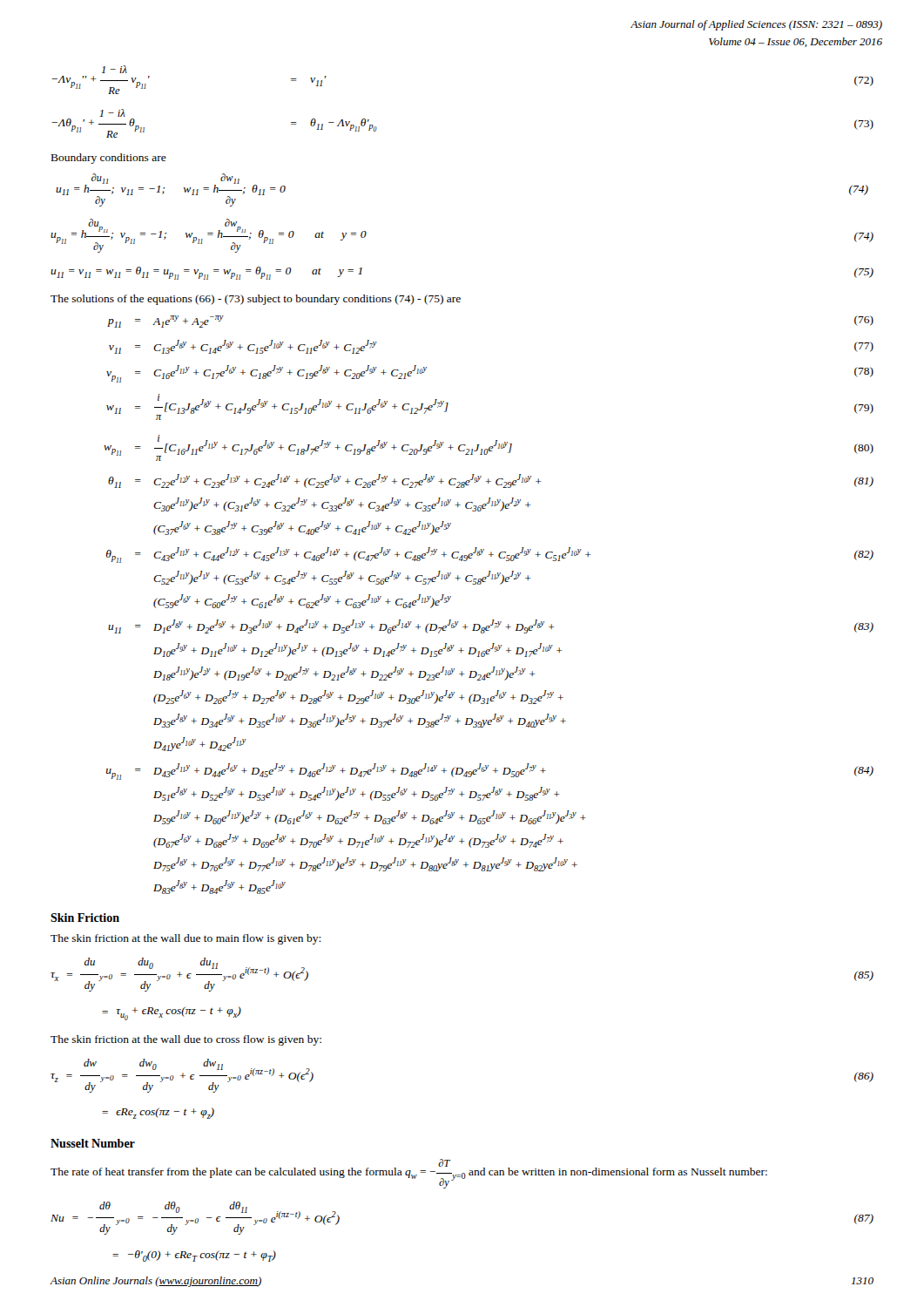The width and height of the screenshot is (924, 1307).
Task: Point to the formula beginning "−Λθp11' + 1 − iλRe θp11 ="
Action: click(x=112, y=113)
